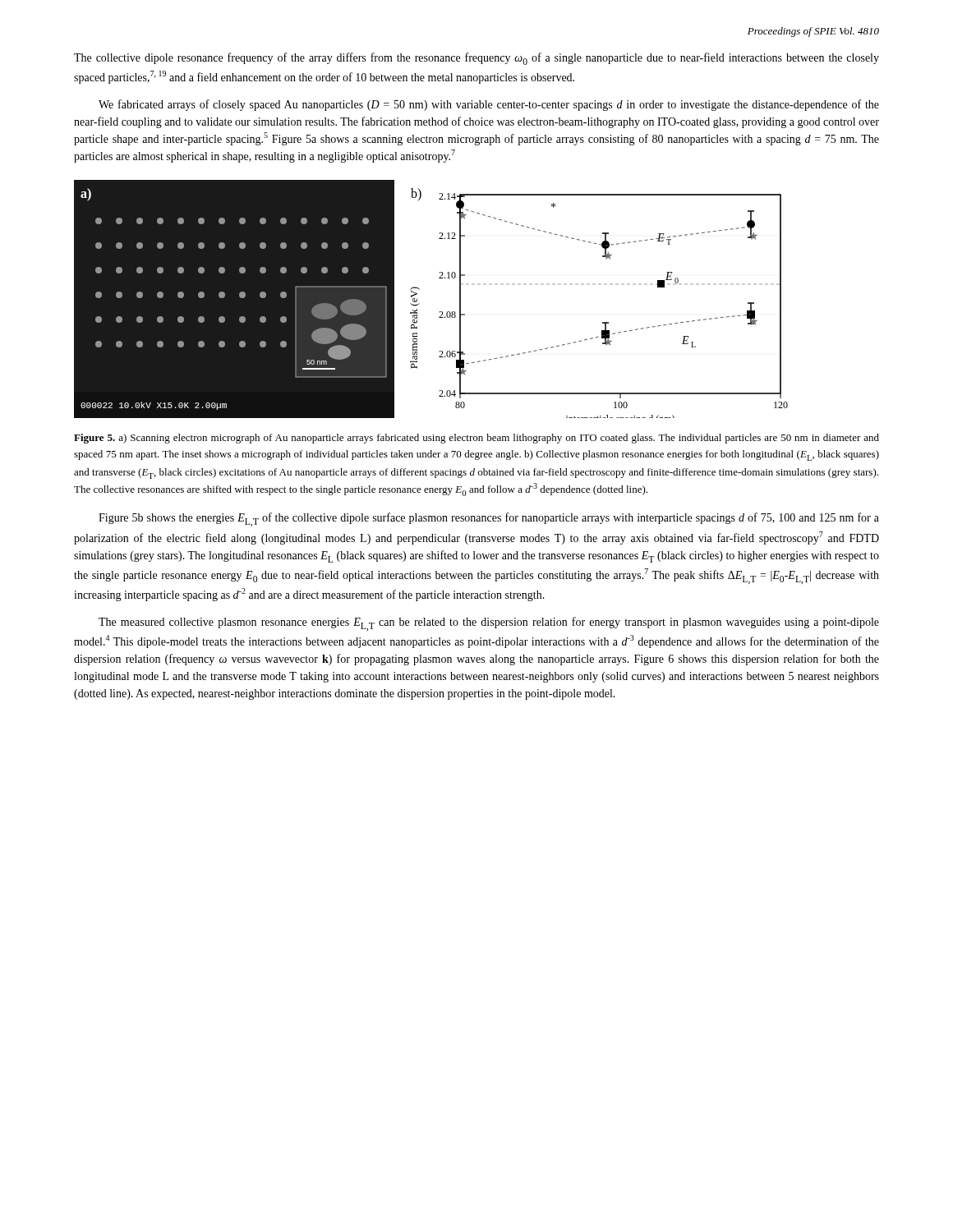Find the photo
Viewport: 953px width, 1232px height.
[234, 301]
